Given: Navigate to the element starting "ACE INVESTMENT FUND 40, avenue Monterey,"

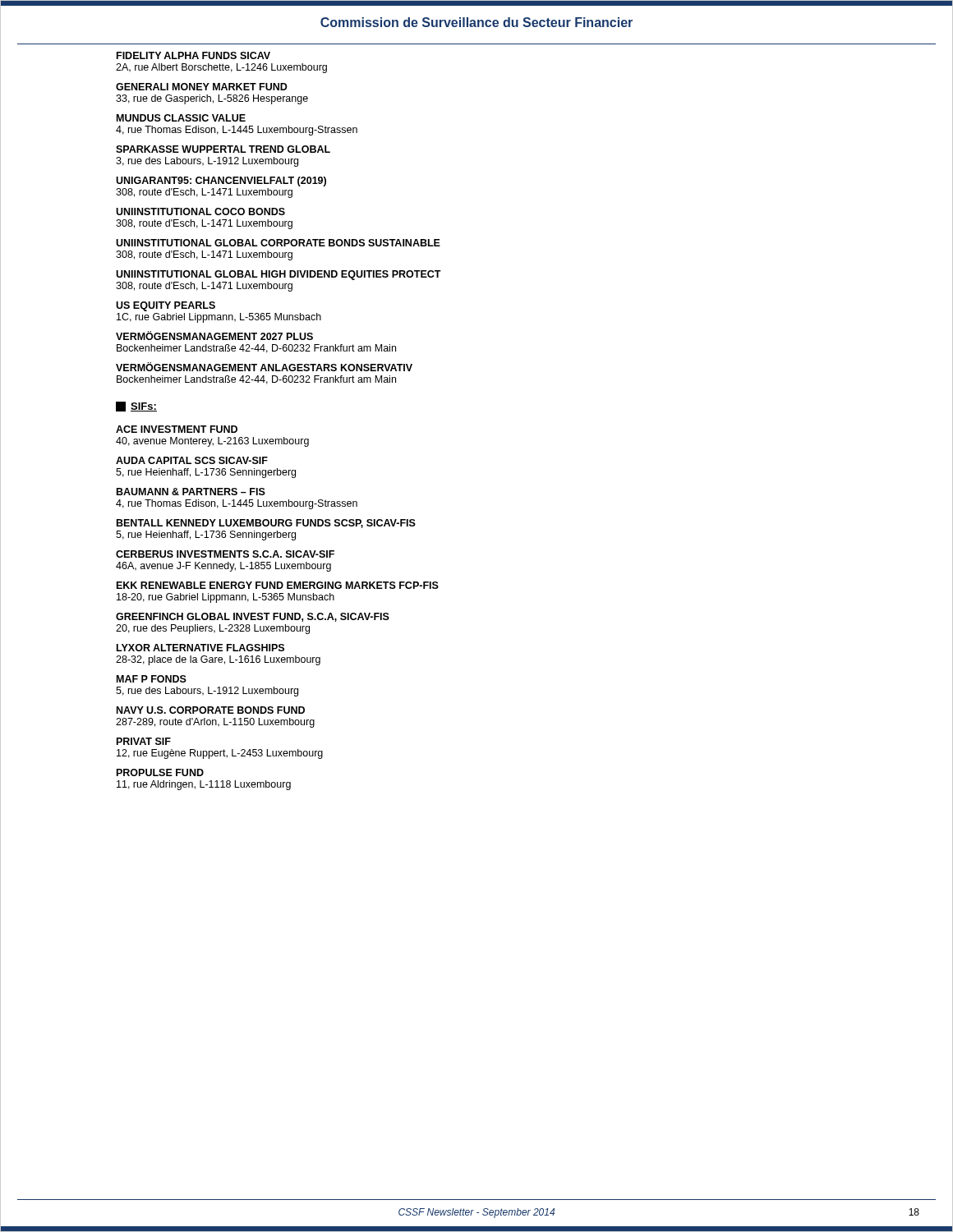Looking at the screenshot, I should 177,429.
